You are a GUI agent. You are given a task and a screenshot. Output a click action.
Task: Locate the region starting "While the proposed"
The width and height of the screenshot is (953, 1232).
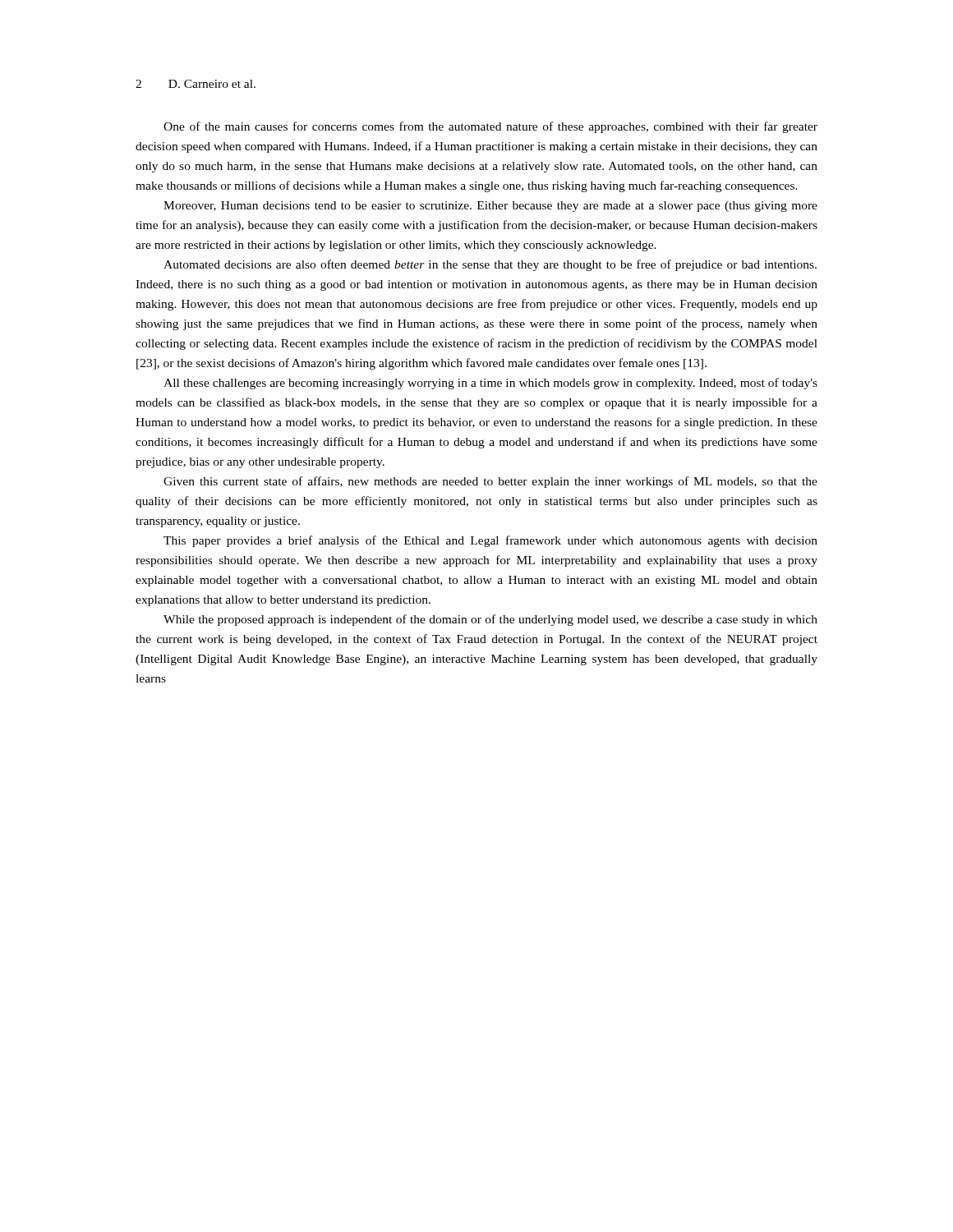coord(476,649)
